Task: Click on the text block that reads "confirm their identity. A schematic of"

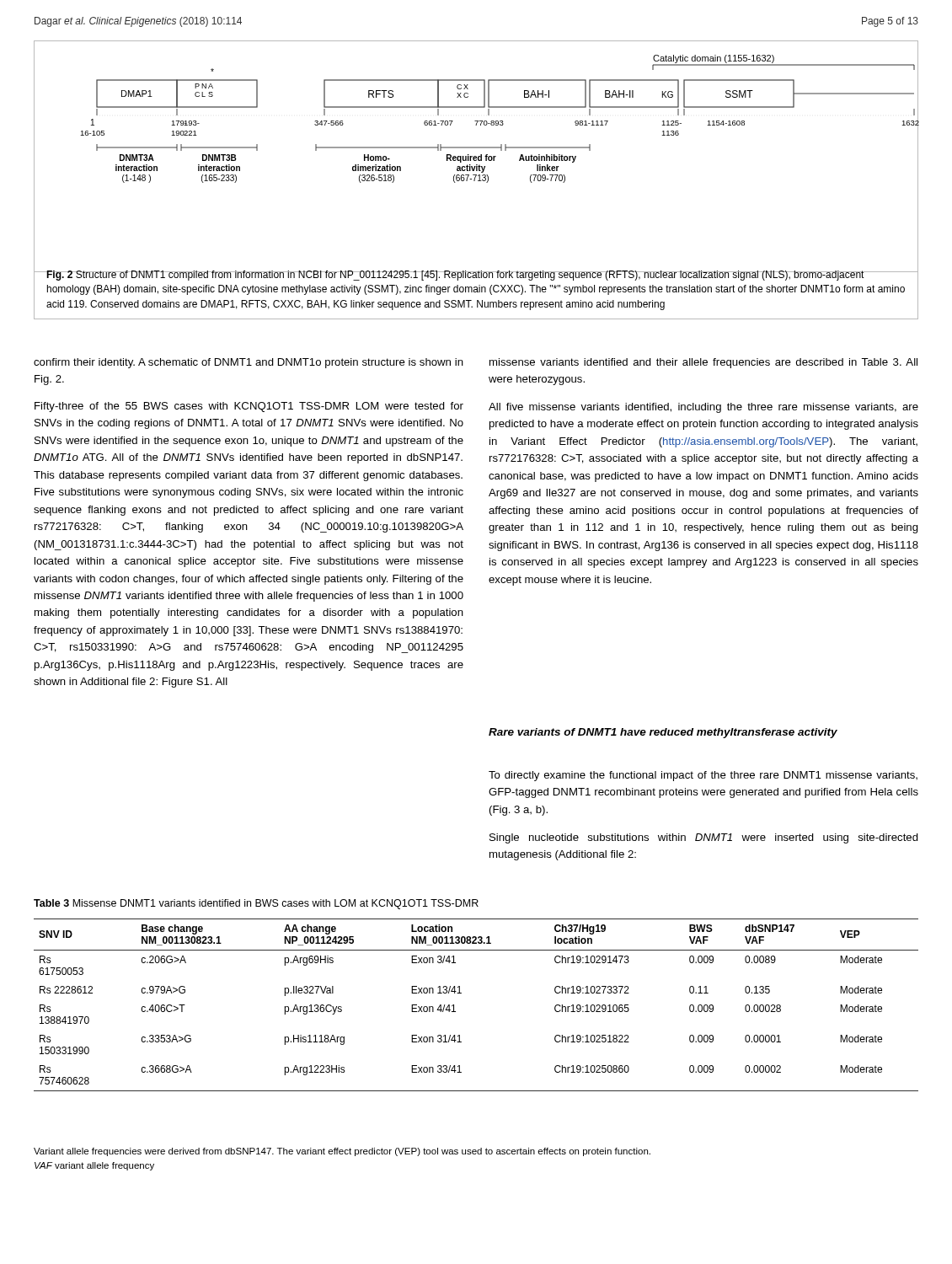Action: click(249, 371)
